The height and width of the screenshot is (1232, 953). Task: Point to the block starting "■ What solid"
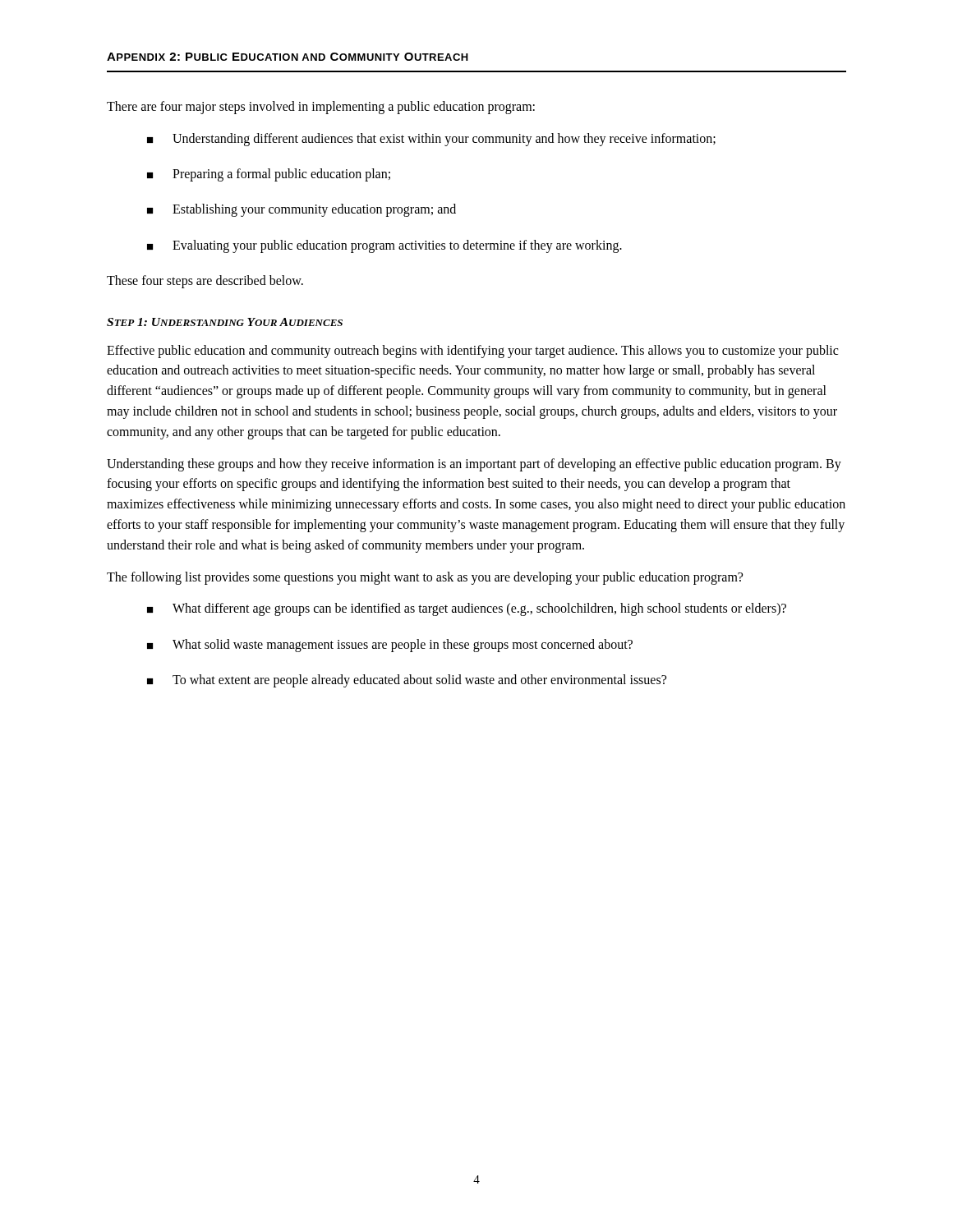point(496,645)
